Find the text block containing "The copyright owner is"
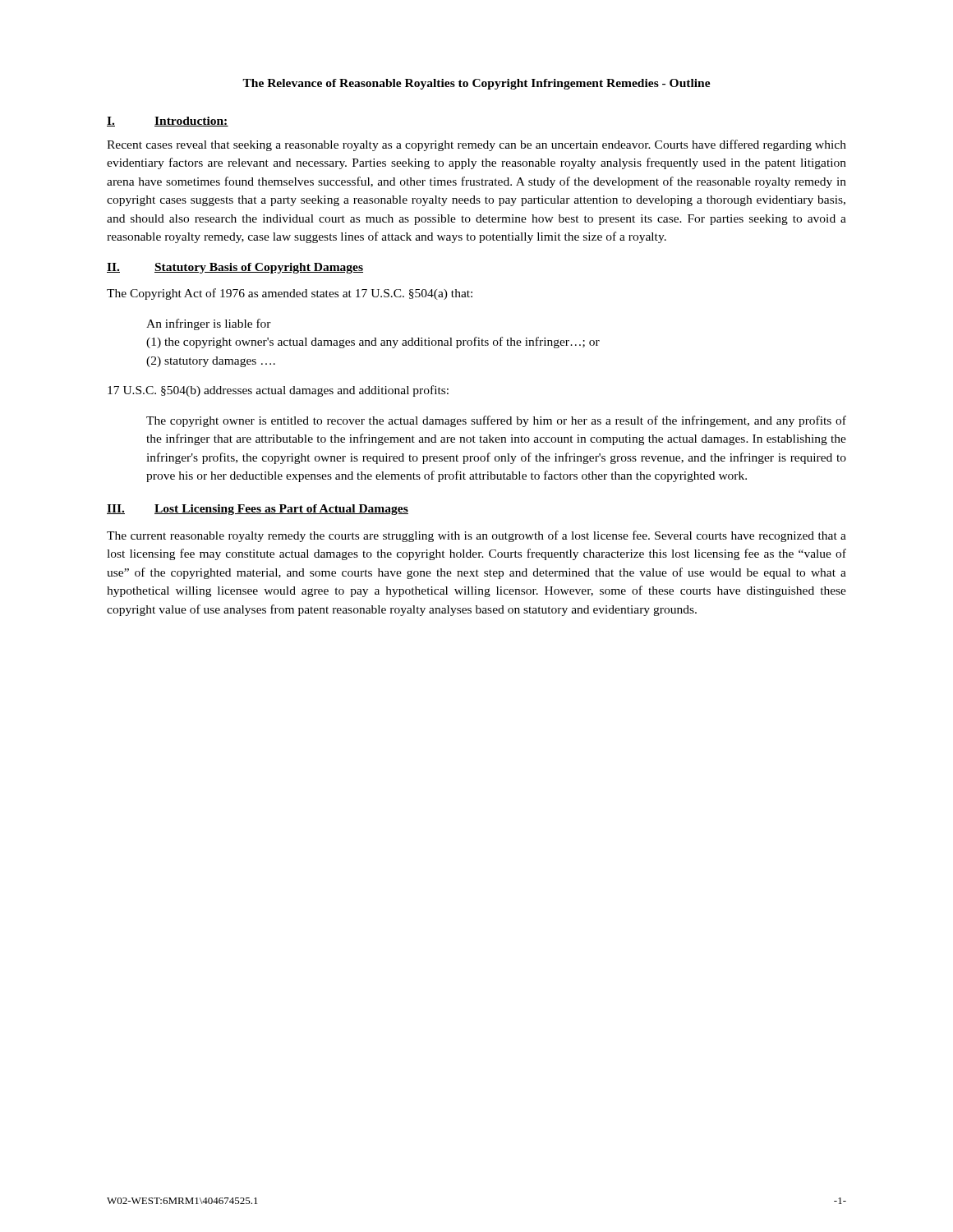 496,447
